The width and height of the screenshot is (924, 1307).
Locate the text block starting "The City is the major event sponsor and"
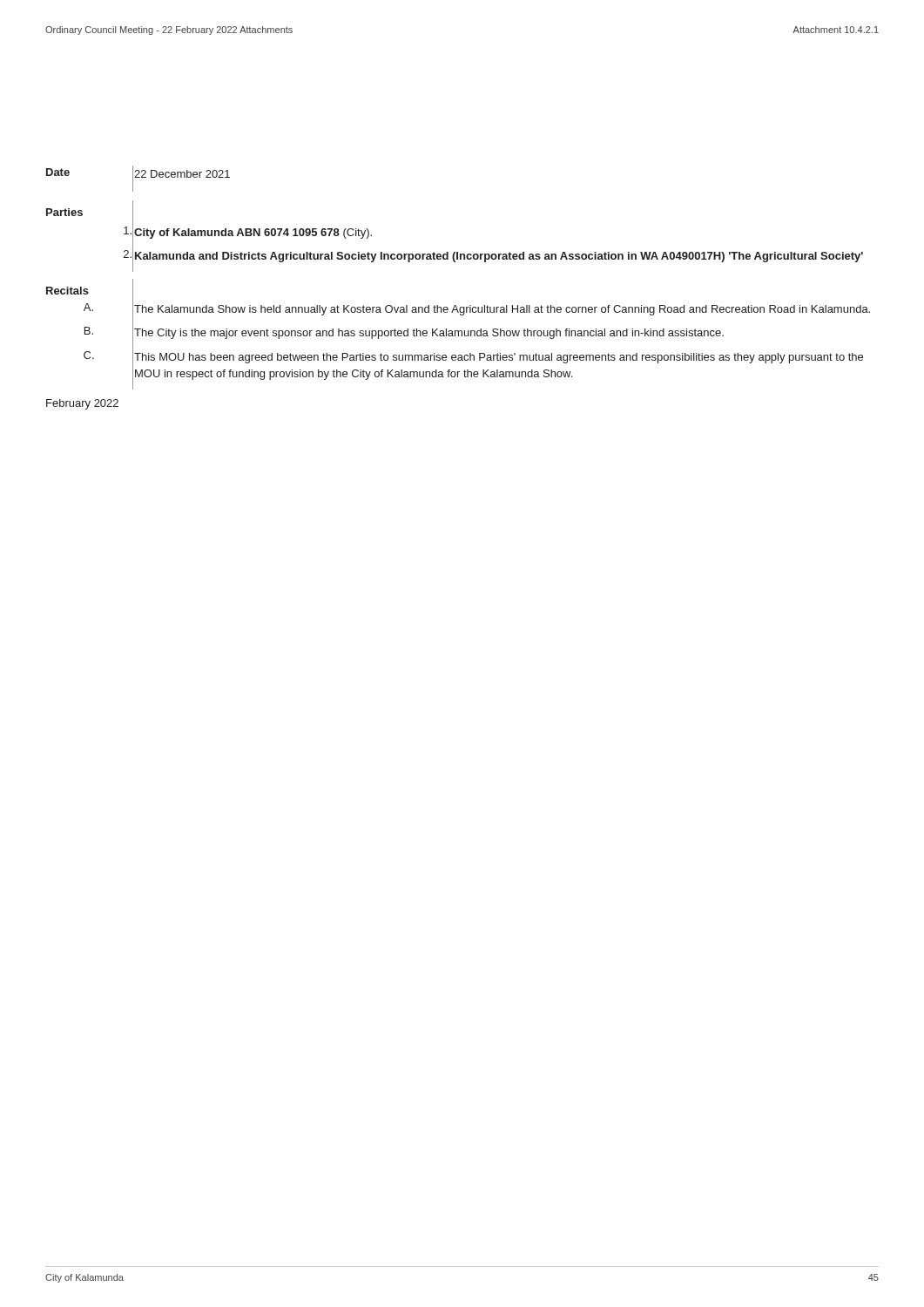(x=429, y=332)
